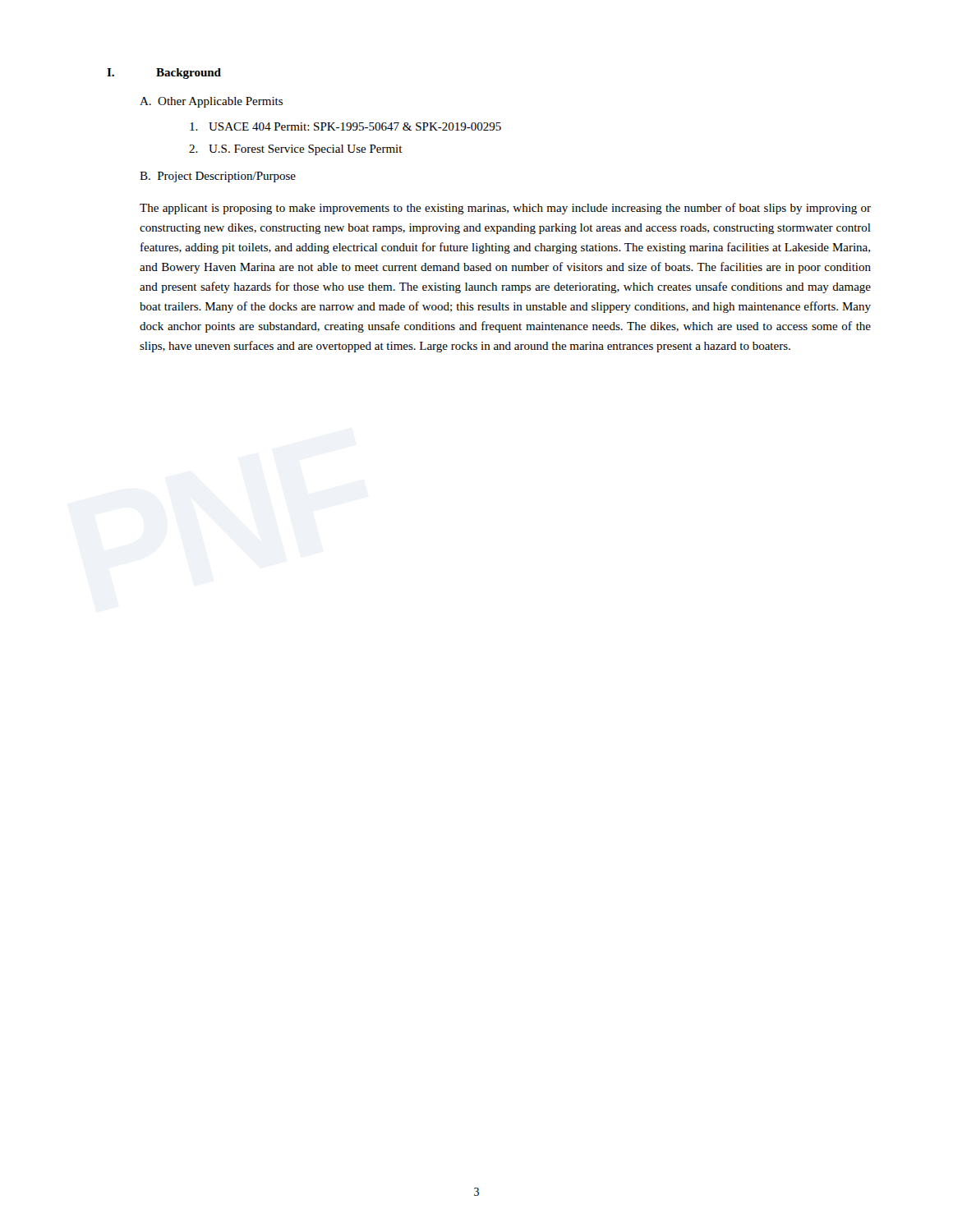Locate the block of text that opens with "2. U.S. Forest Service"
The image size is (953, 1232).
coord(296,149)
